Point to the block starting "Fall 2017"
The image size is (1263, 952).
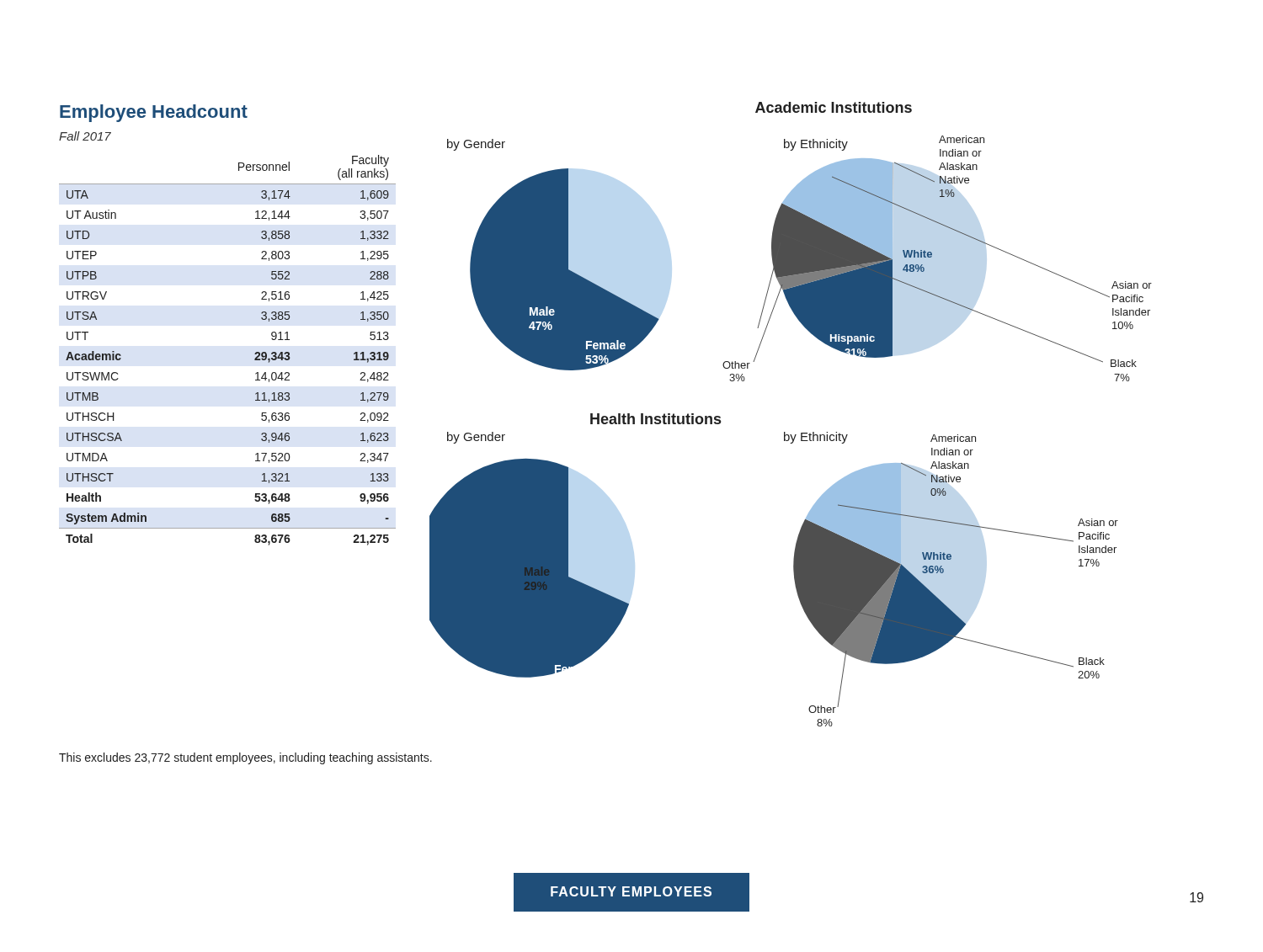click(85, 136)
